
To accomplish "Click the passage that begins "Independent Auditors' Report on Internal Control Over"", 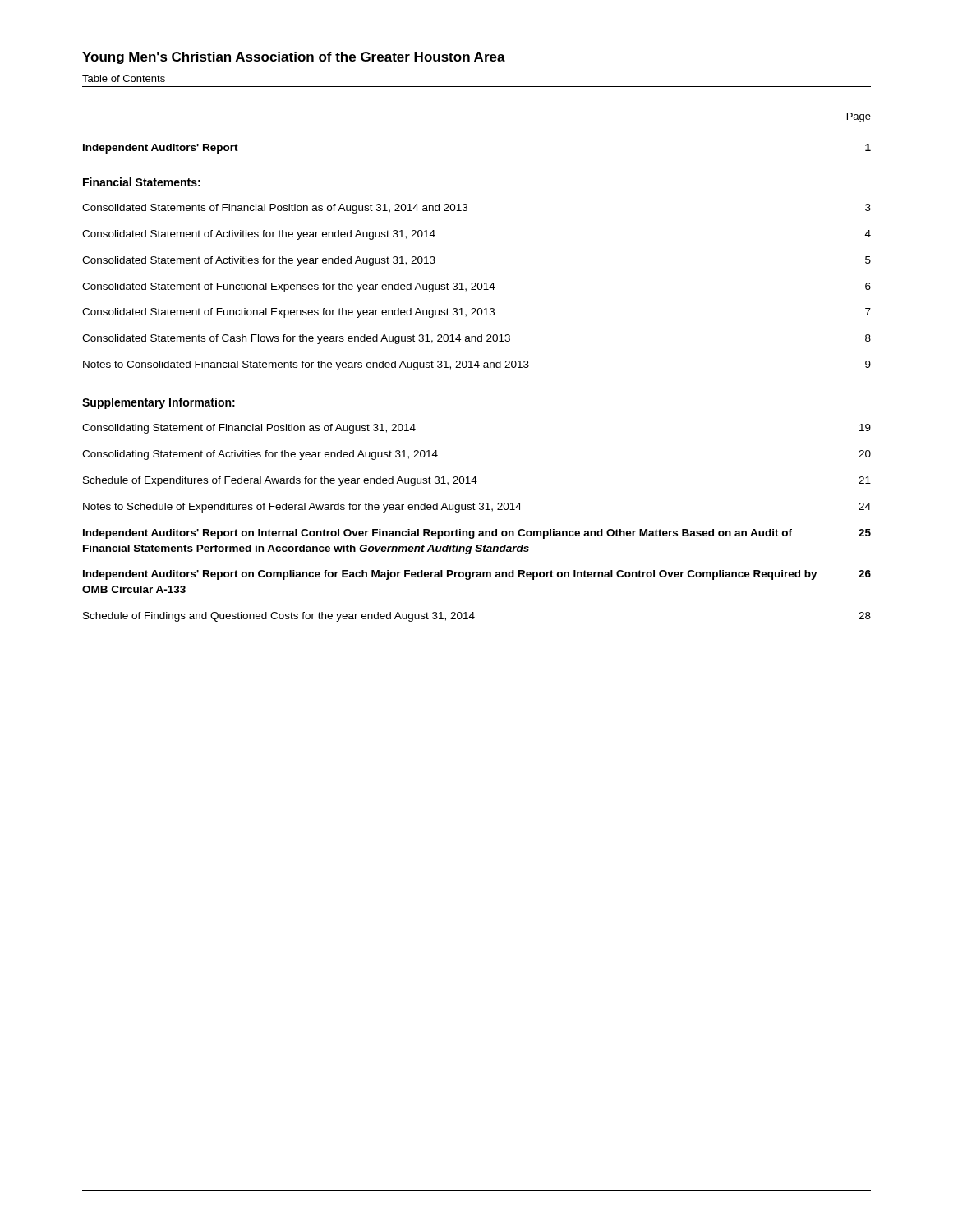I will (476, 541).
